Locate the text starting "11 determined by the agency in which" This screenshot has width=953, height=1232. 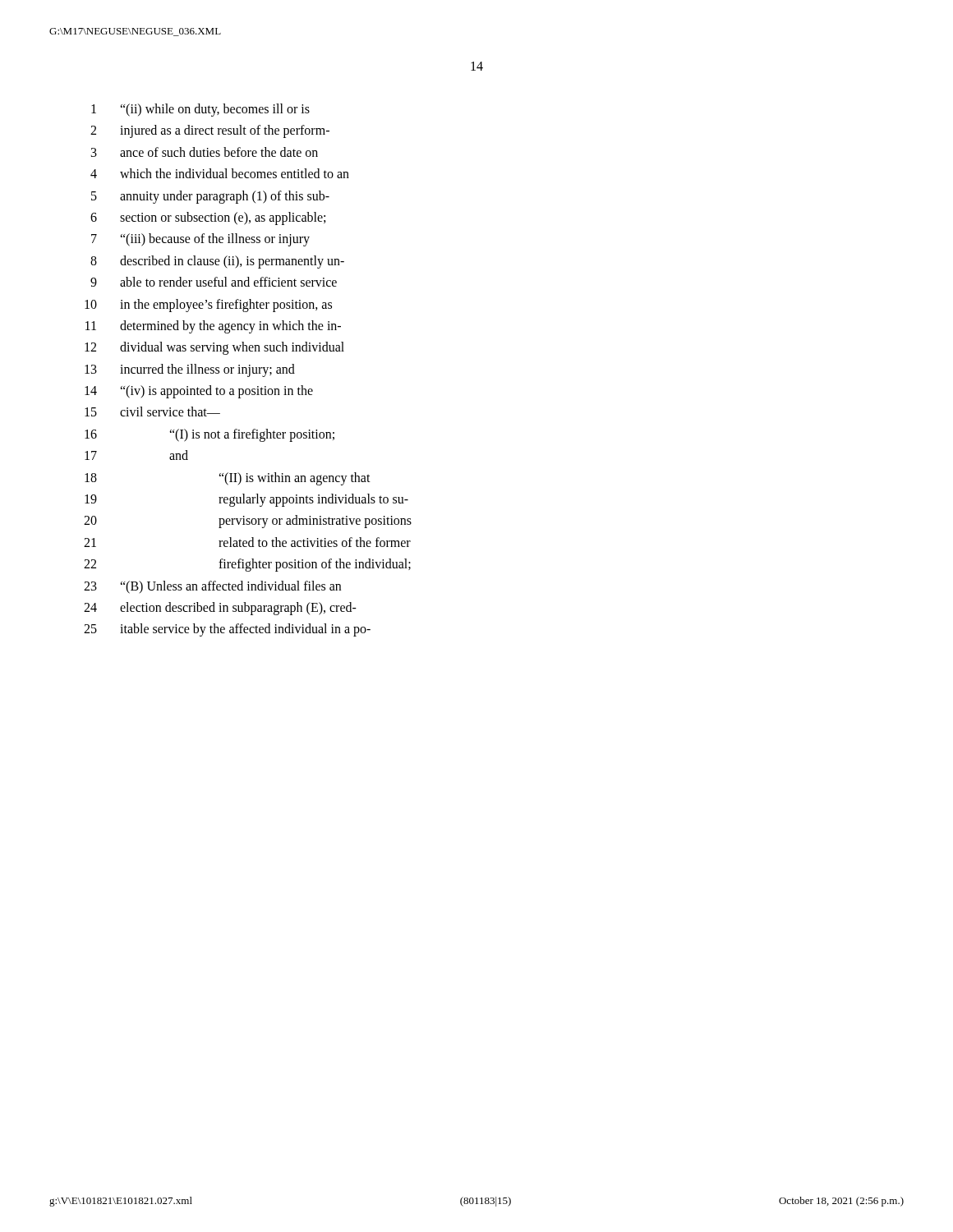click(213, 327)
